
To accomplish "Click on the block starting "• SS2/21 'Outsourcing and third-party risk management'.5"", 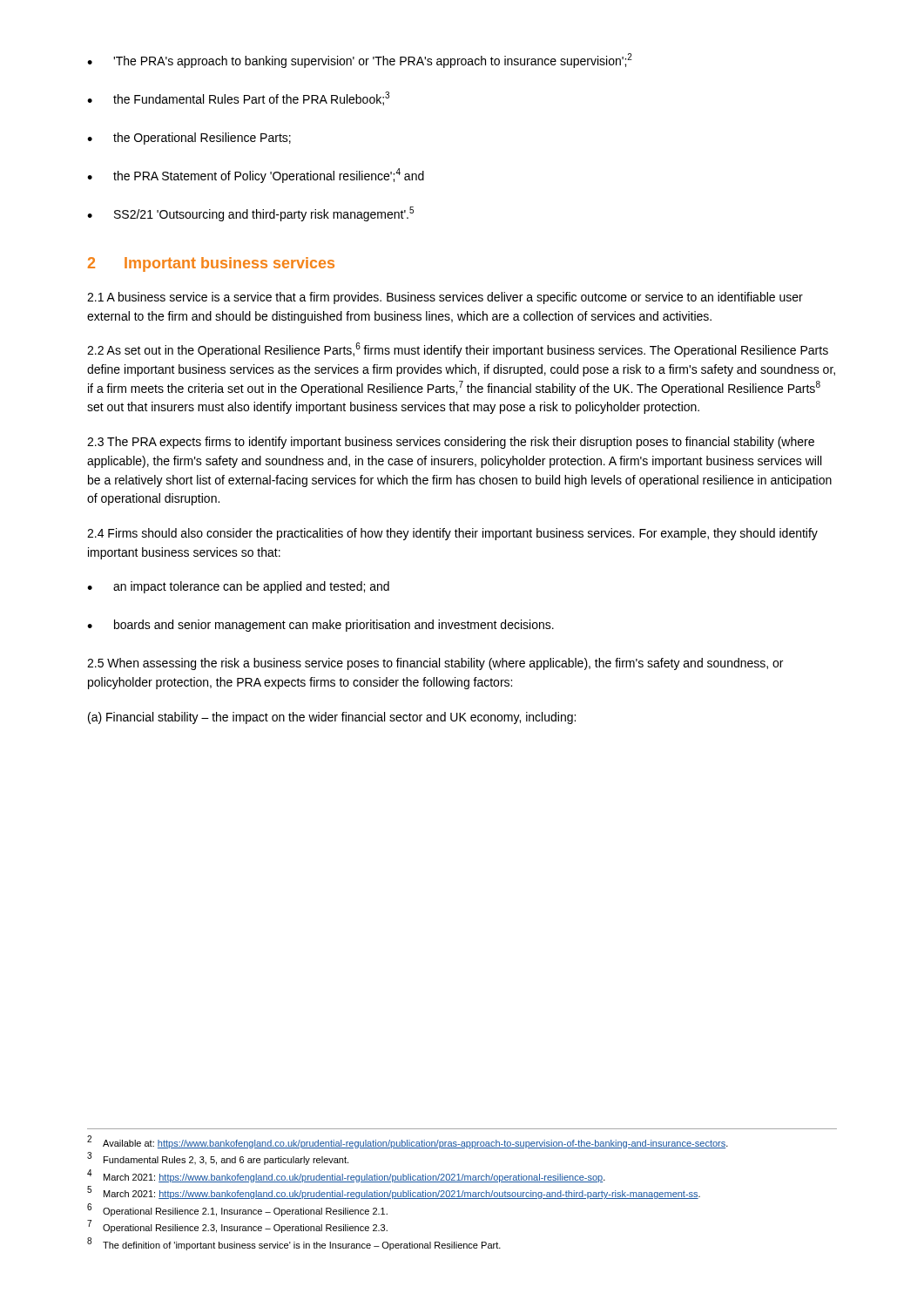I will [x=250, y=214].
